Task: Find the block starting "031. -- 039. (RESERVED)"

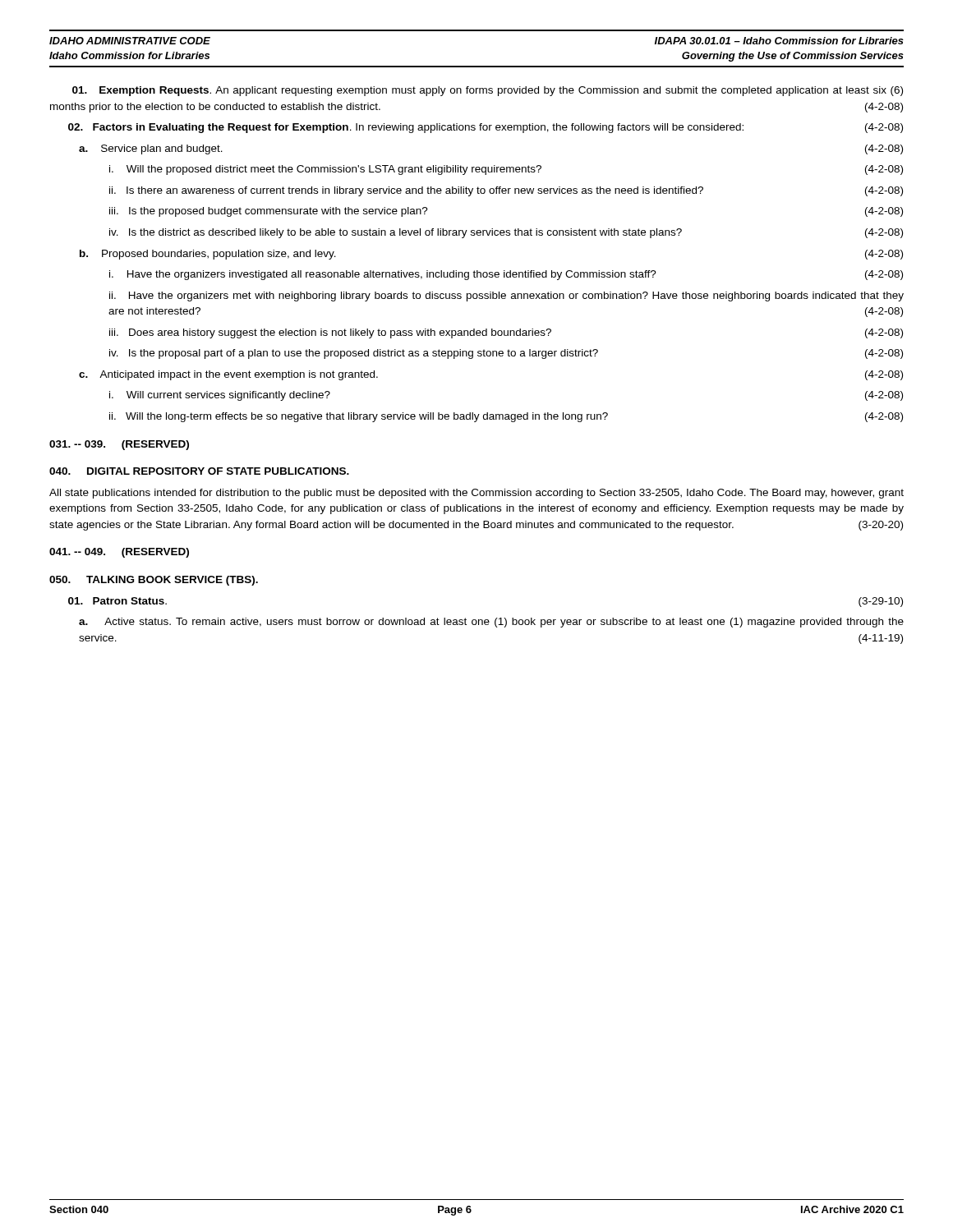Action: pos(119,444)
